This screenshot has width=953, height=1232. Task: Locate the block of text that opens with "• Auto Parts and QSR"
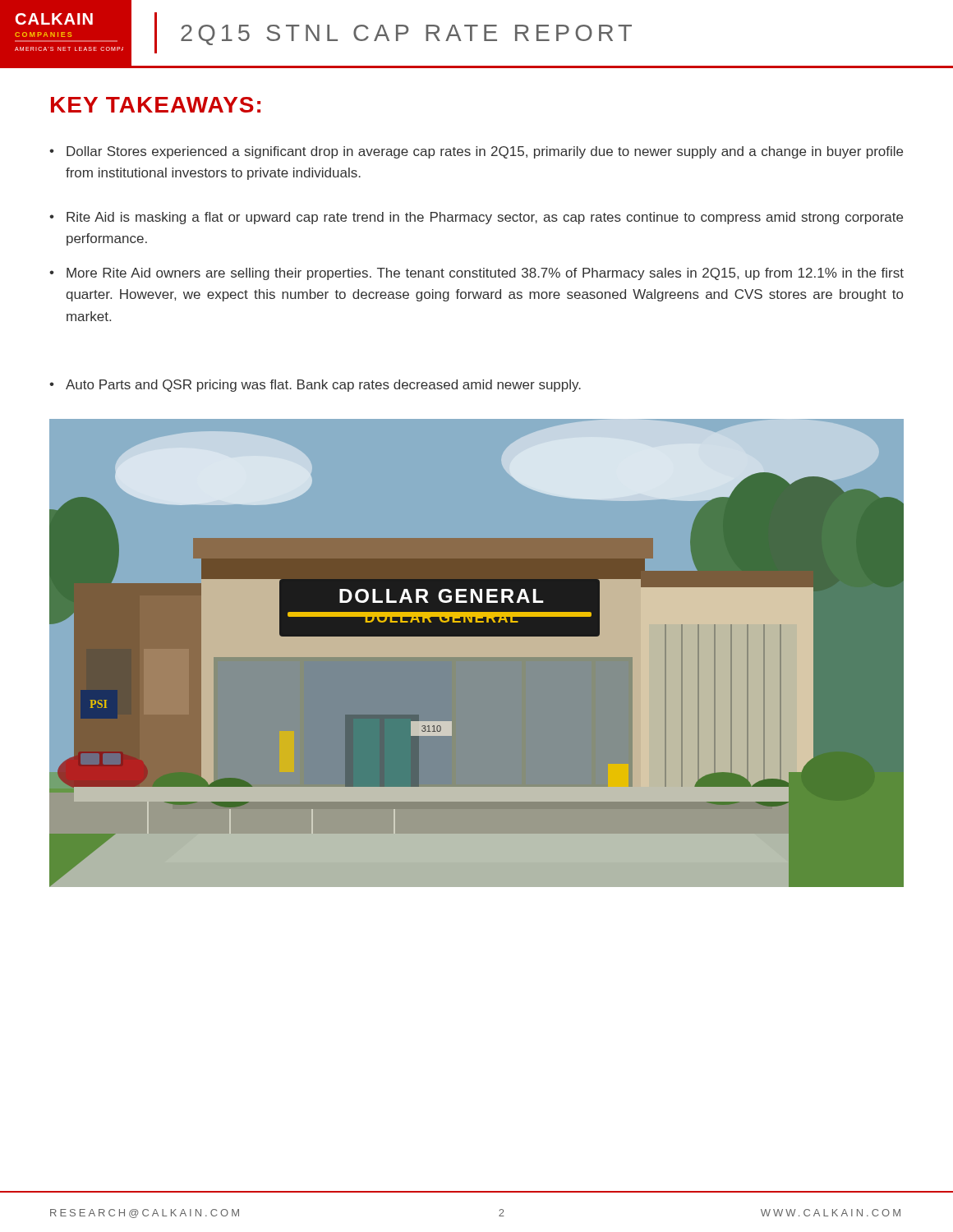[x=315, y=385]
